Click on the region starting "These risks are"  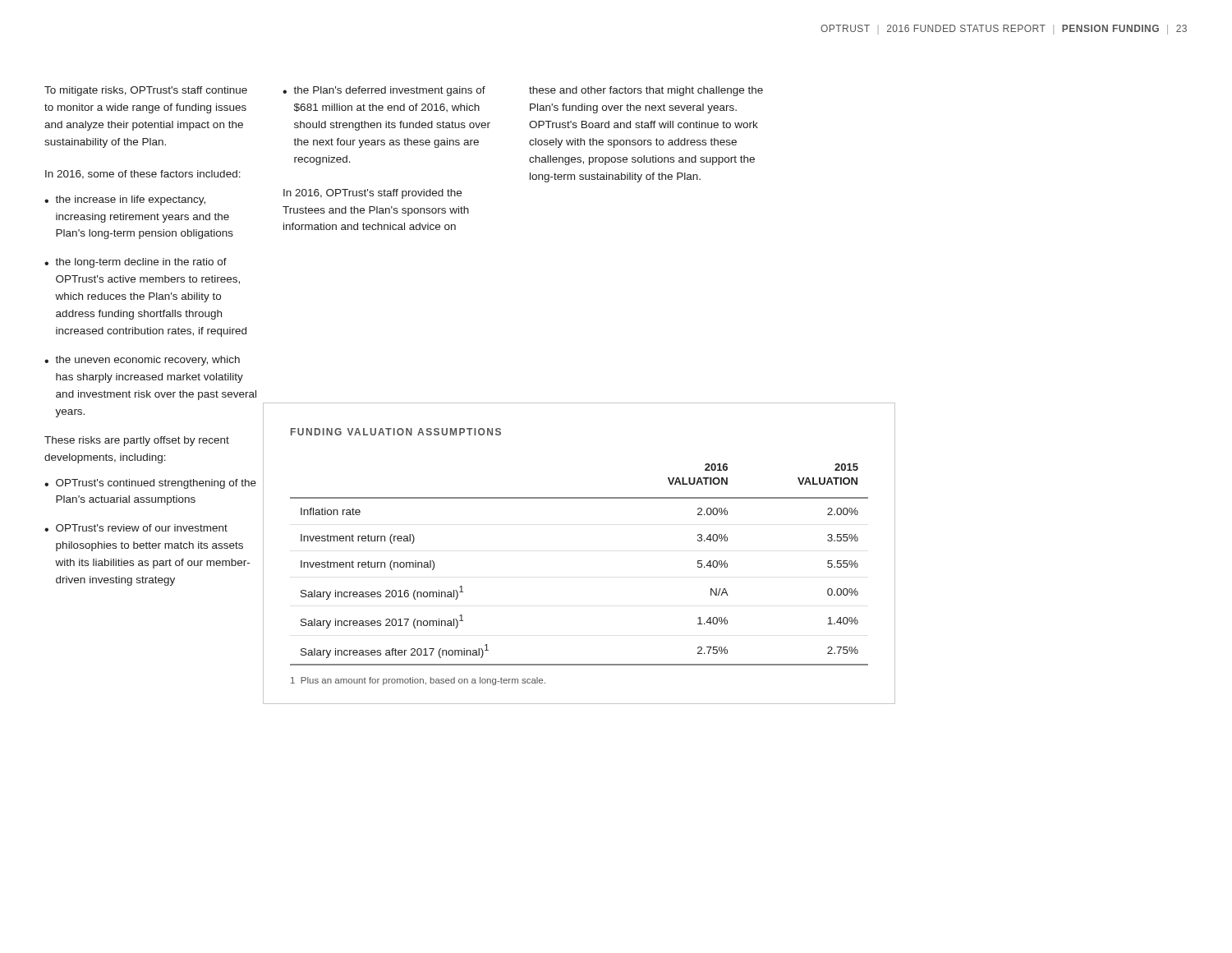coord(137,448)
